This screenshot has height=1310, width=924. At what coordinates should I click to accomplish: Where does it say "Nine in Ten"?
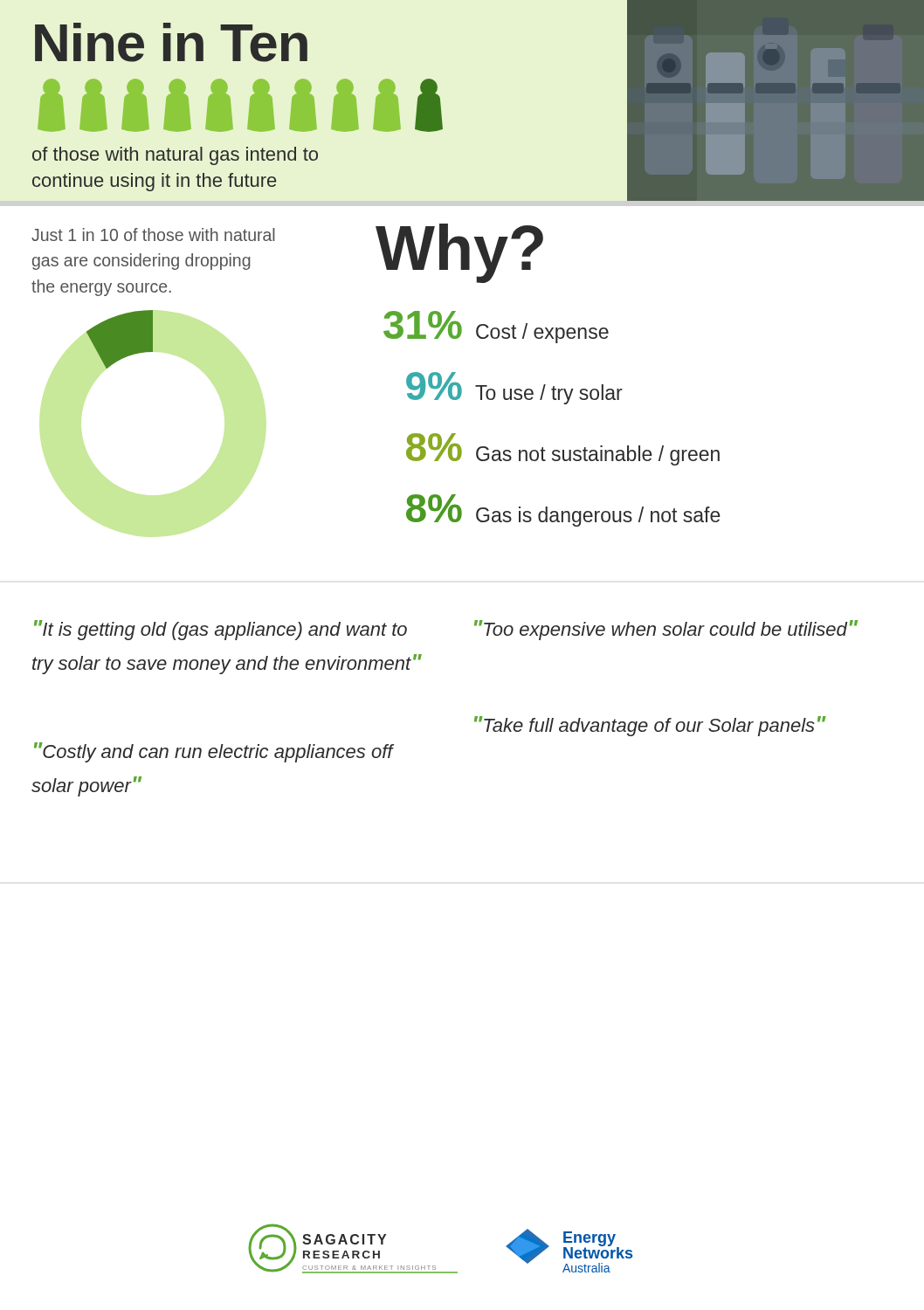(x=258, y=75)
